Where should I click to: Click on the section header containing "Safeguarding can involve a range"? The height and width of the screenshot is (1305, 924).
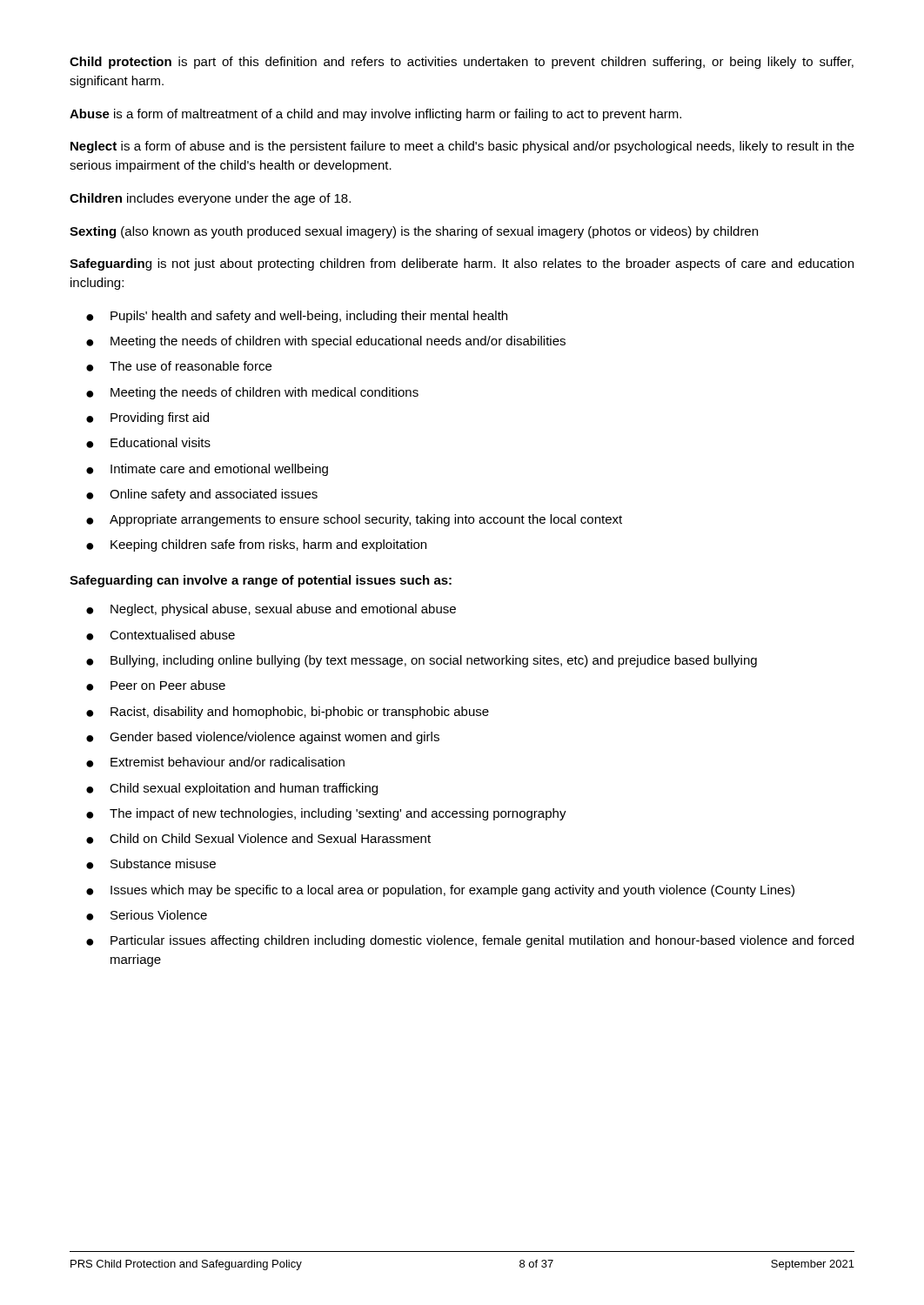(x=462, y=580)
